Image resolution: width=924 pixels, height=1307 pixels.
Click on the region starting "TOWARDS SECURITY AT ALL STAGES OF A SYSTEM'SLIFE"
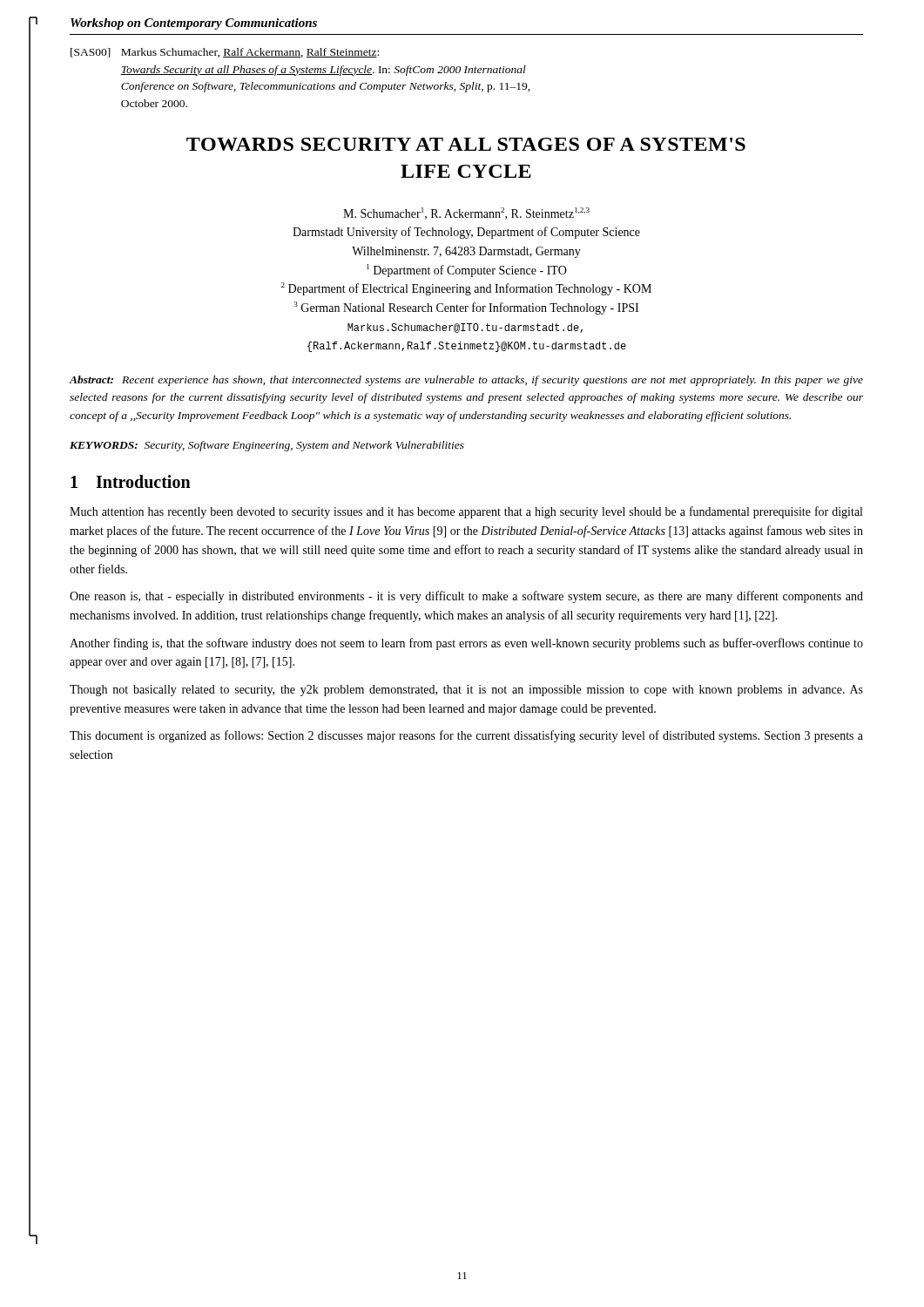(x=466, y=158)
